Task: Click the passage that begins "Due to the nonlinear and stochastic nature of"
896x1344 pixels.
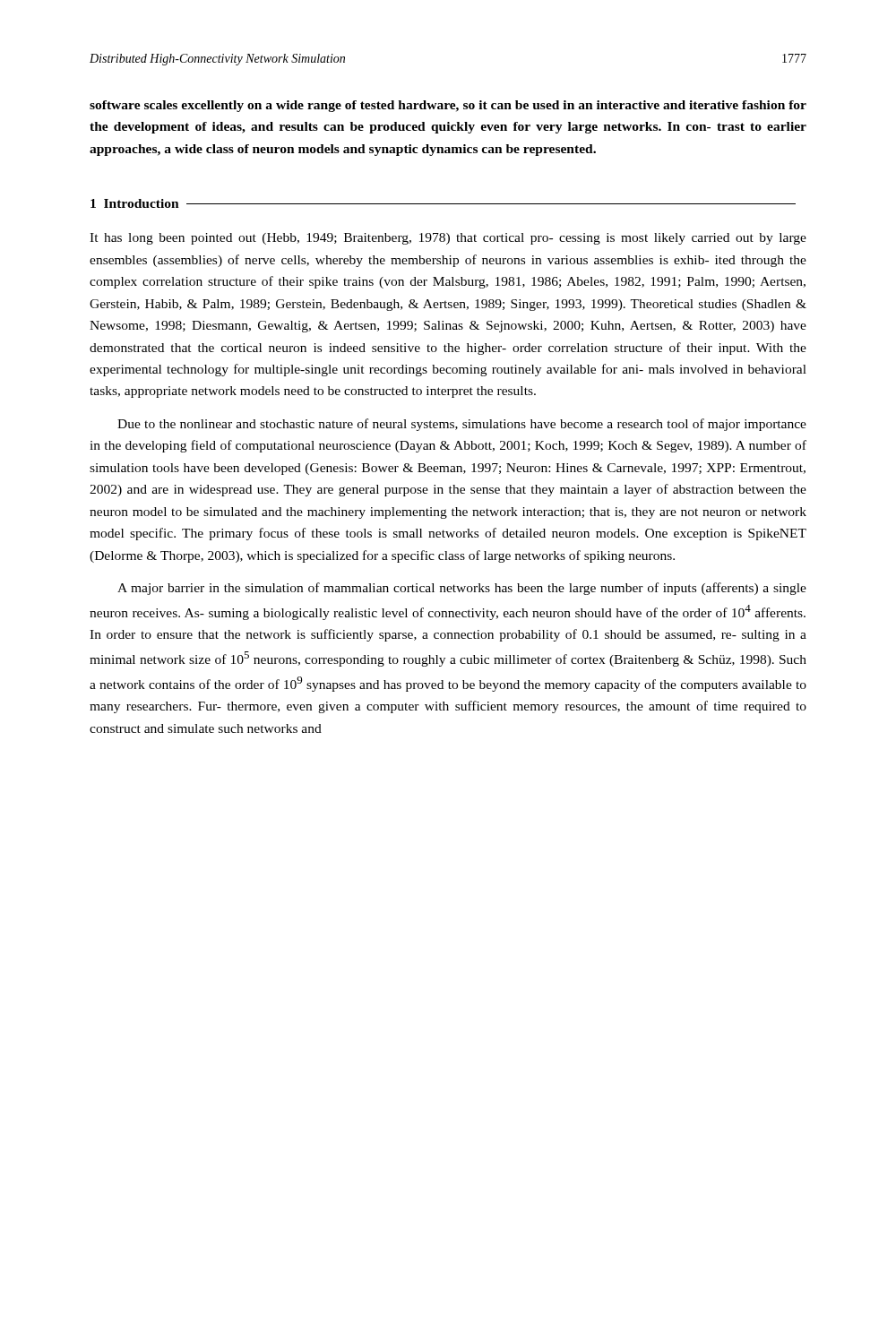Action: click(448, 489)
